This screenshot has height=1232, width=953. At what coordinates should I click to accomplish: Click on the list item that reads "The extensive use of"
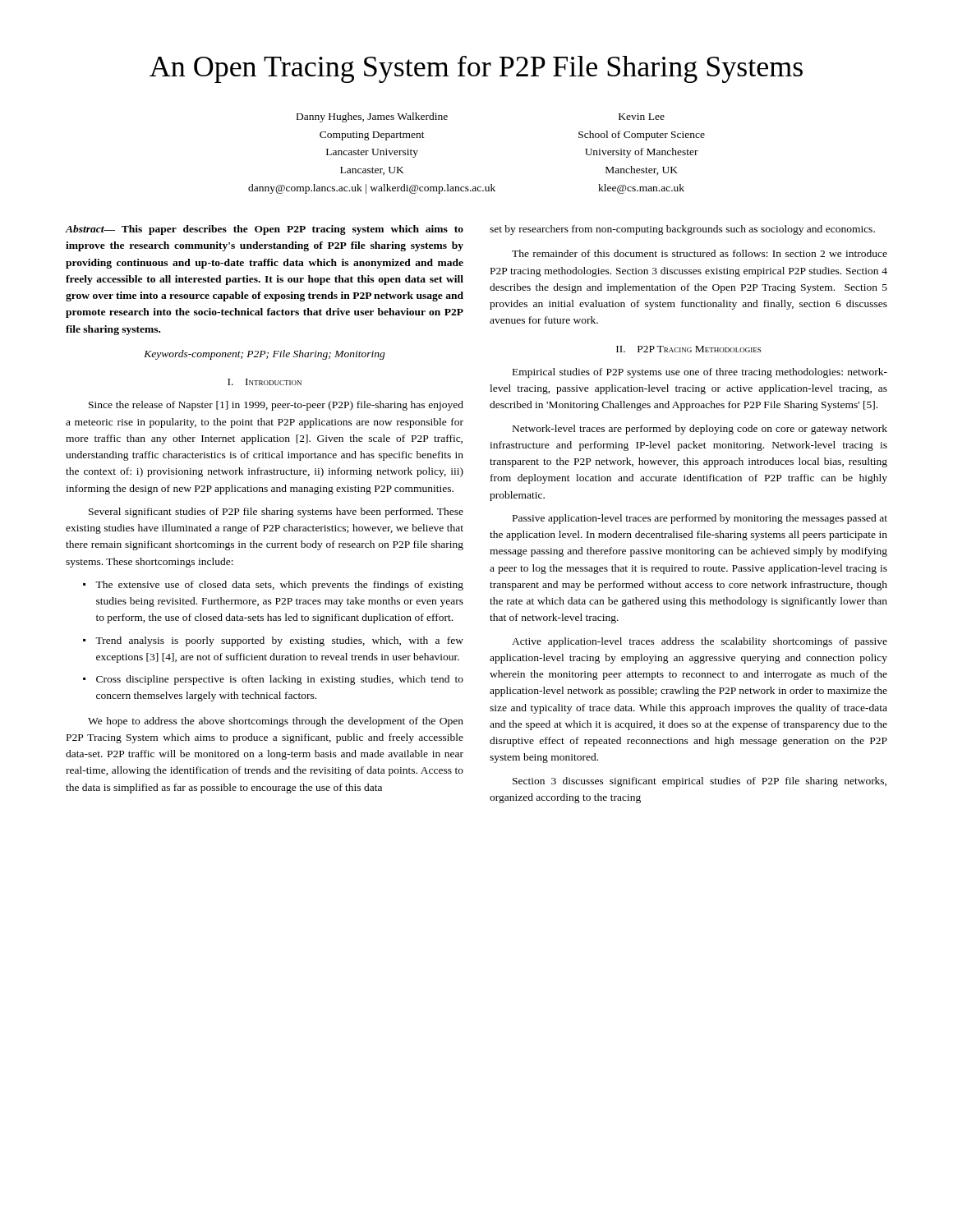(x=280, y=601)
